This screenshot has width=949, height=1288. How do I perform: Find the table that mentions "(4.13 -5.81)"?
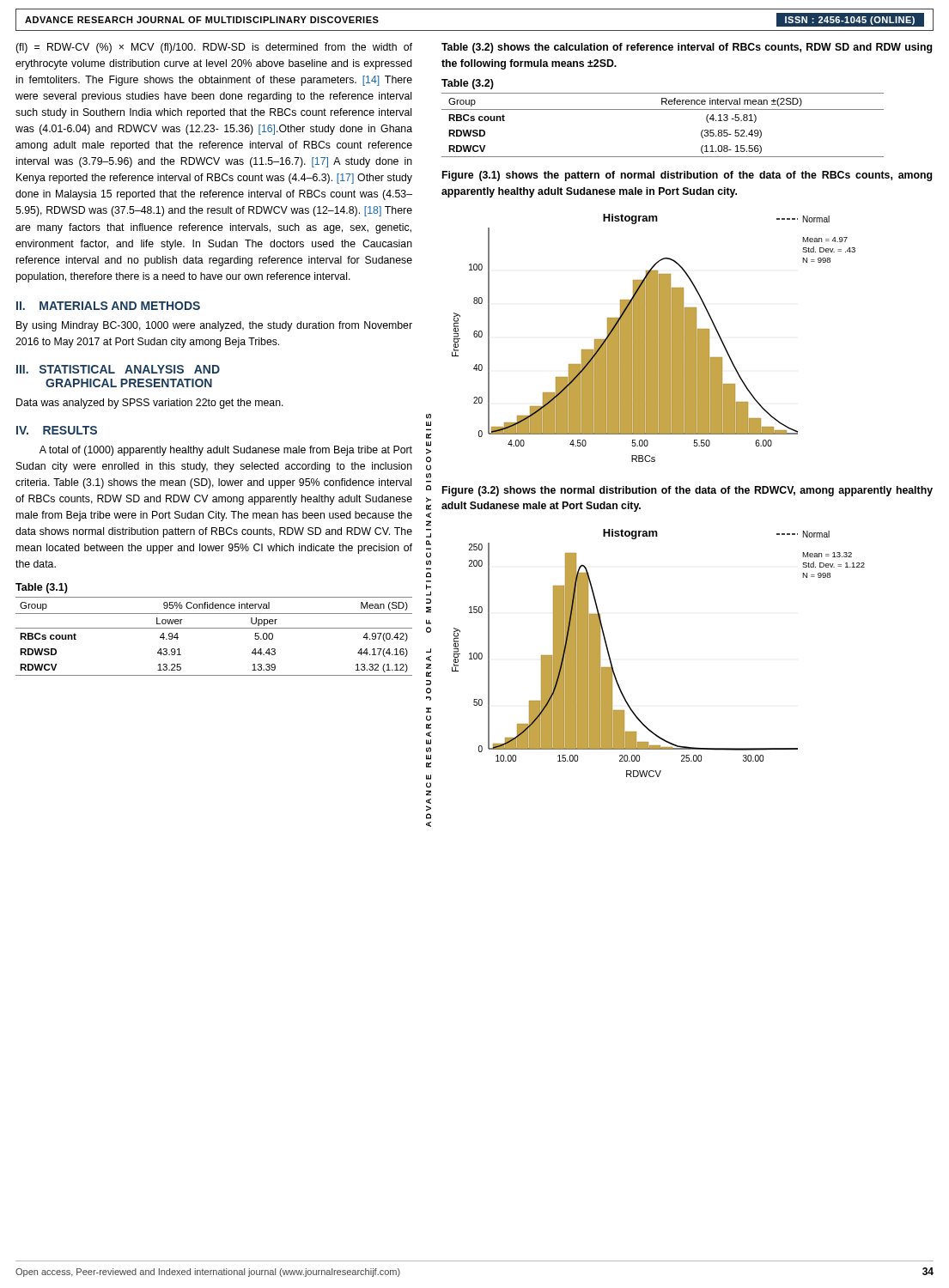687,125
